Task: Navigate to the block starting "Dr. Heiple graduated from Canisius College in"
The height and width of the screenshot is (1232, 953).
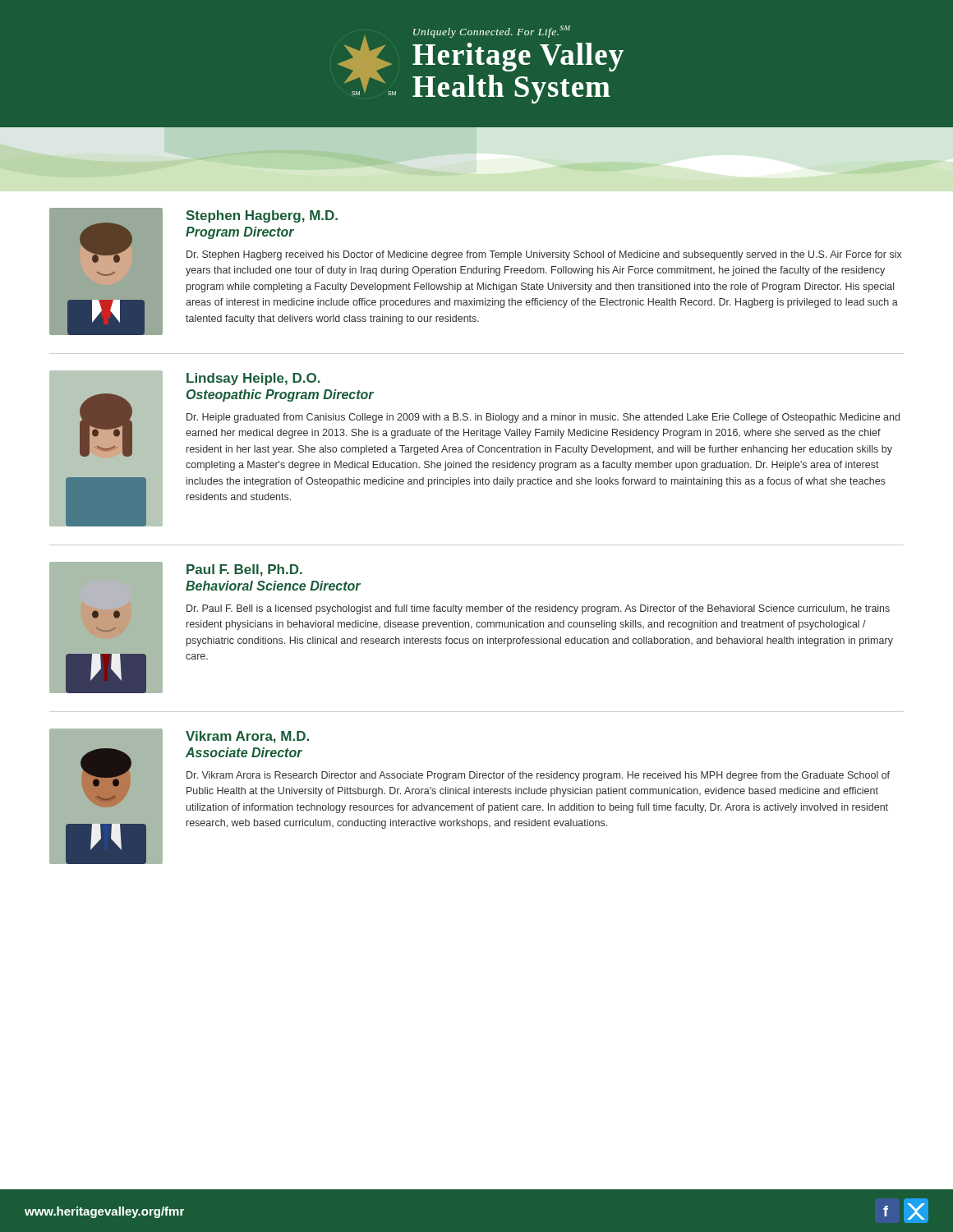Action: [x=543, y=457]
